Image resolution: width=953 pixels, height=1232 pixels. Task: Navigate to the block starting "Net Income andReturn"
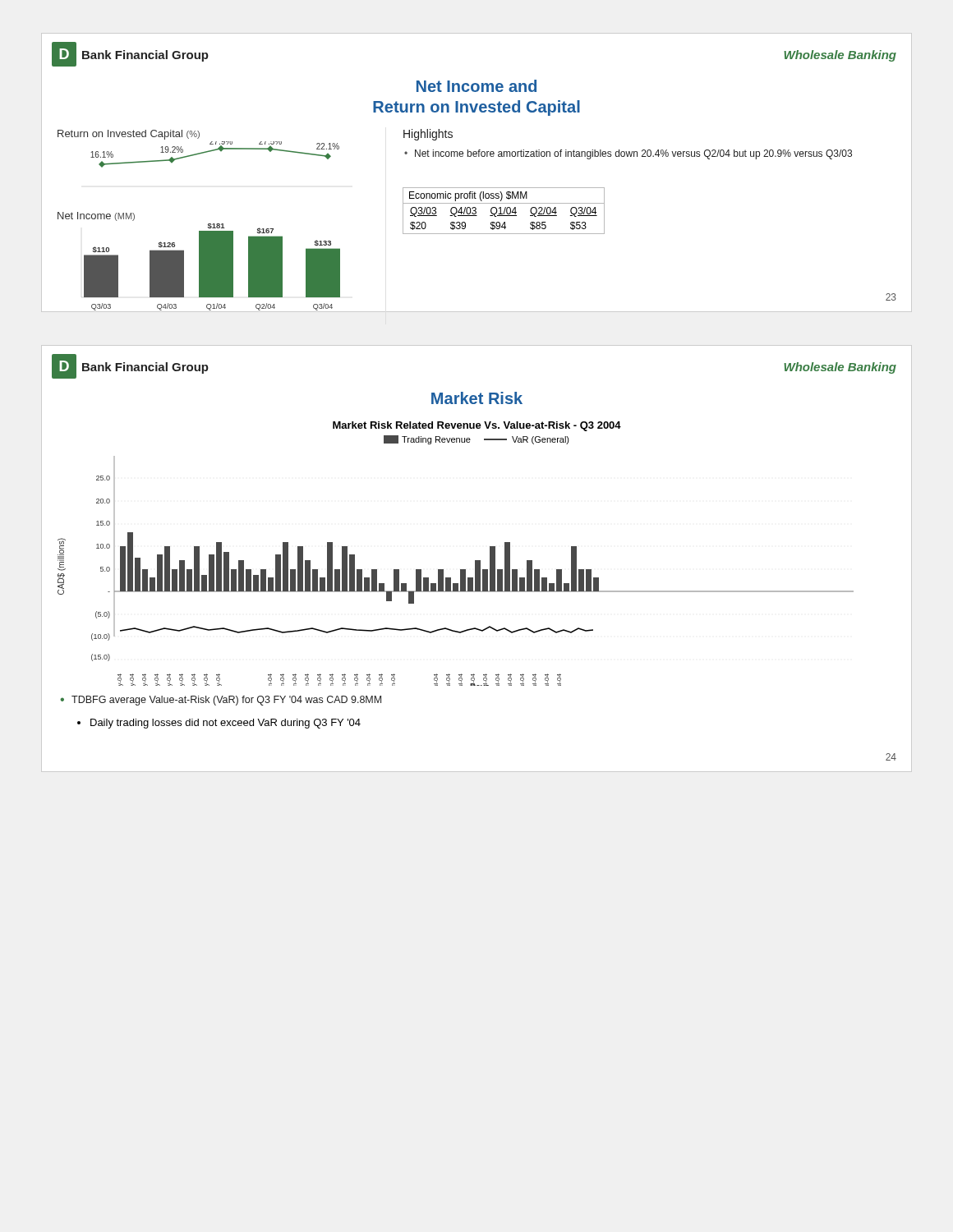click(x=476, y=97)
